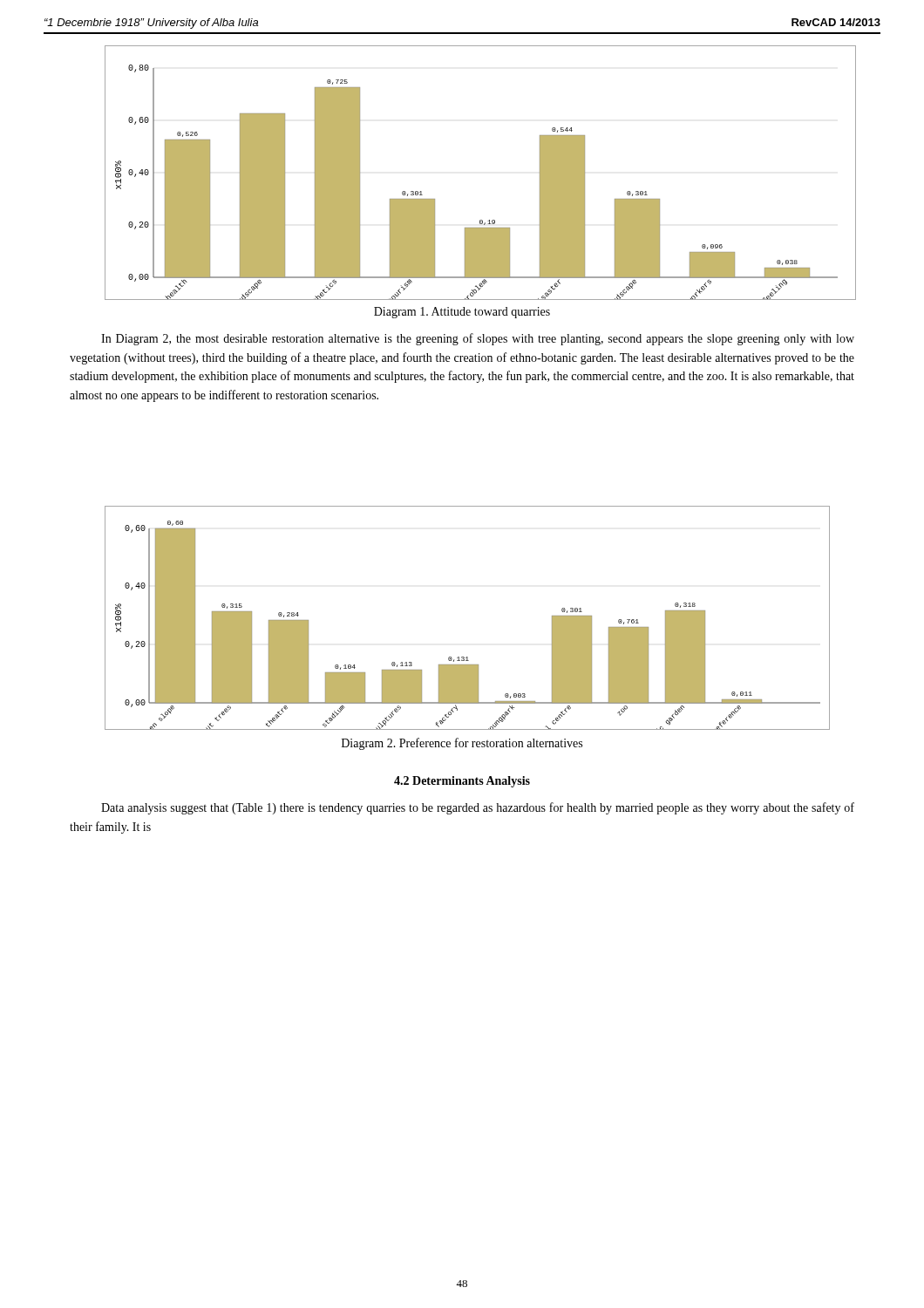Point to the passage starting "In Diagram 2, the"
Viewport: 924px width, 1308px height.
tap(462, 367)
